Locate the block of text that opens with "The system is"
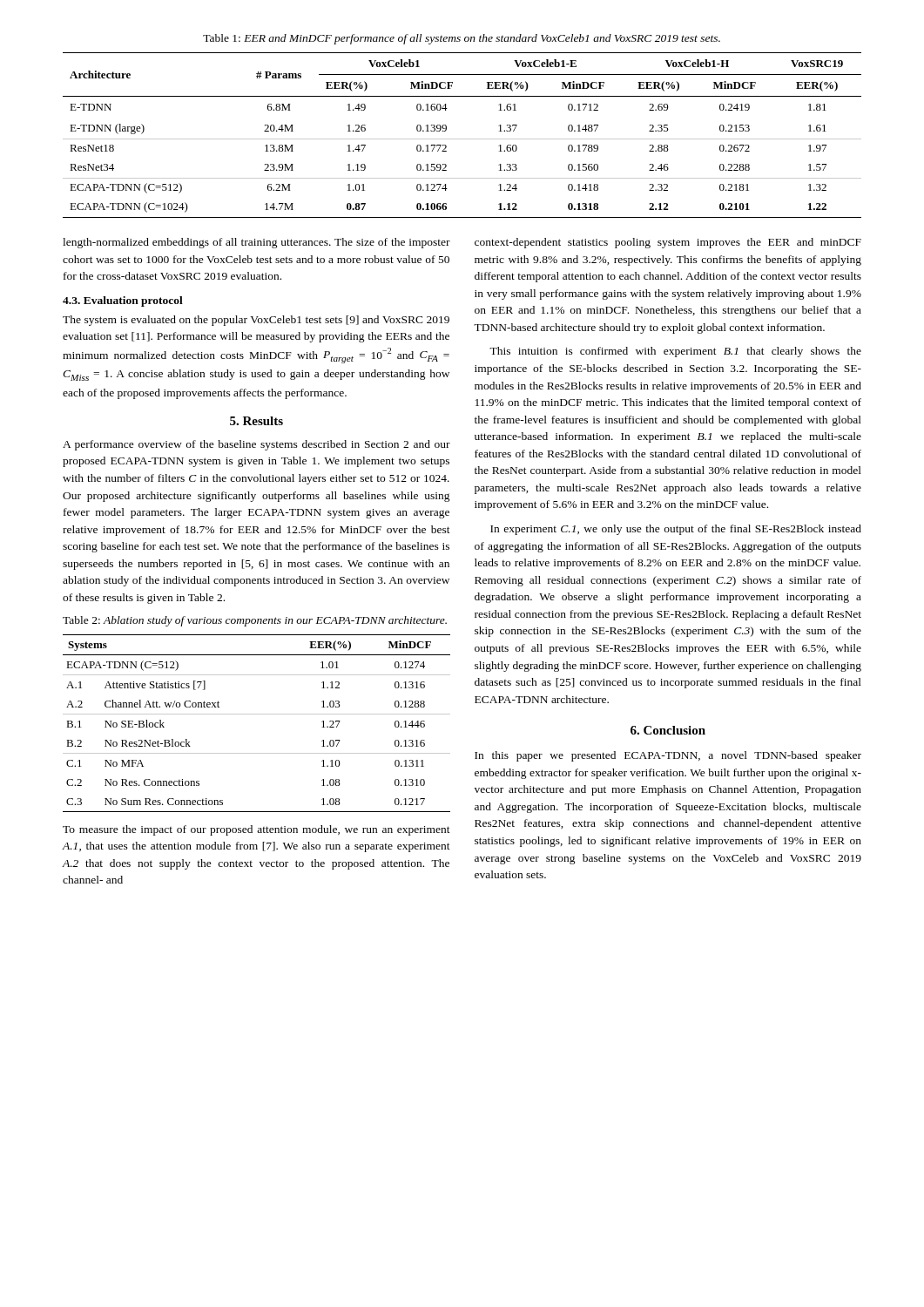The image size is (924, 1307). coord(256,356)
